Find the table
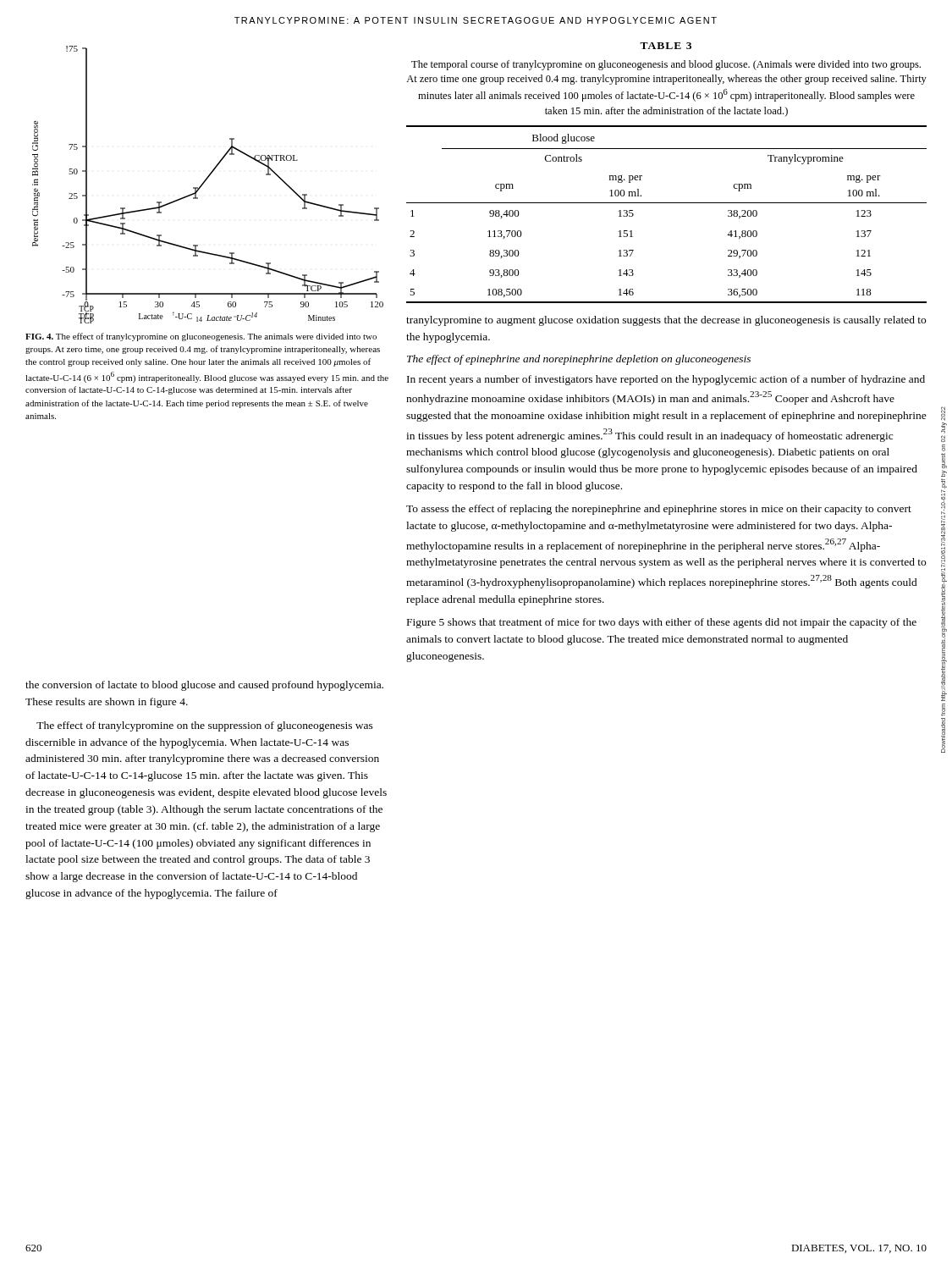The image size is (952, 1270). pyautogui.click(x=666, y=214)
